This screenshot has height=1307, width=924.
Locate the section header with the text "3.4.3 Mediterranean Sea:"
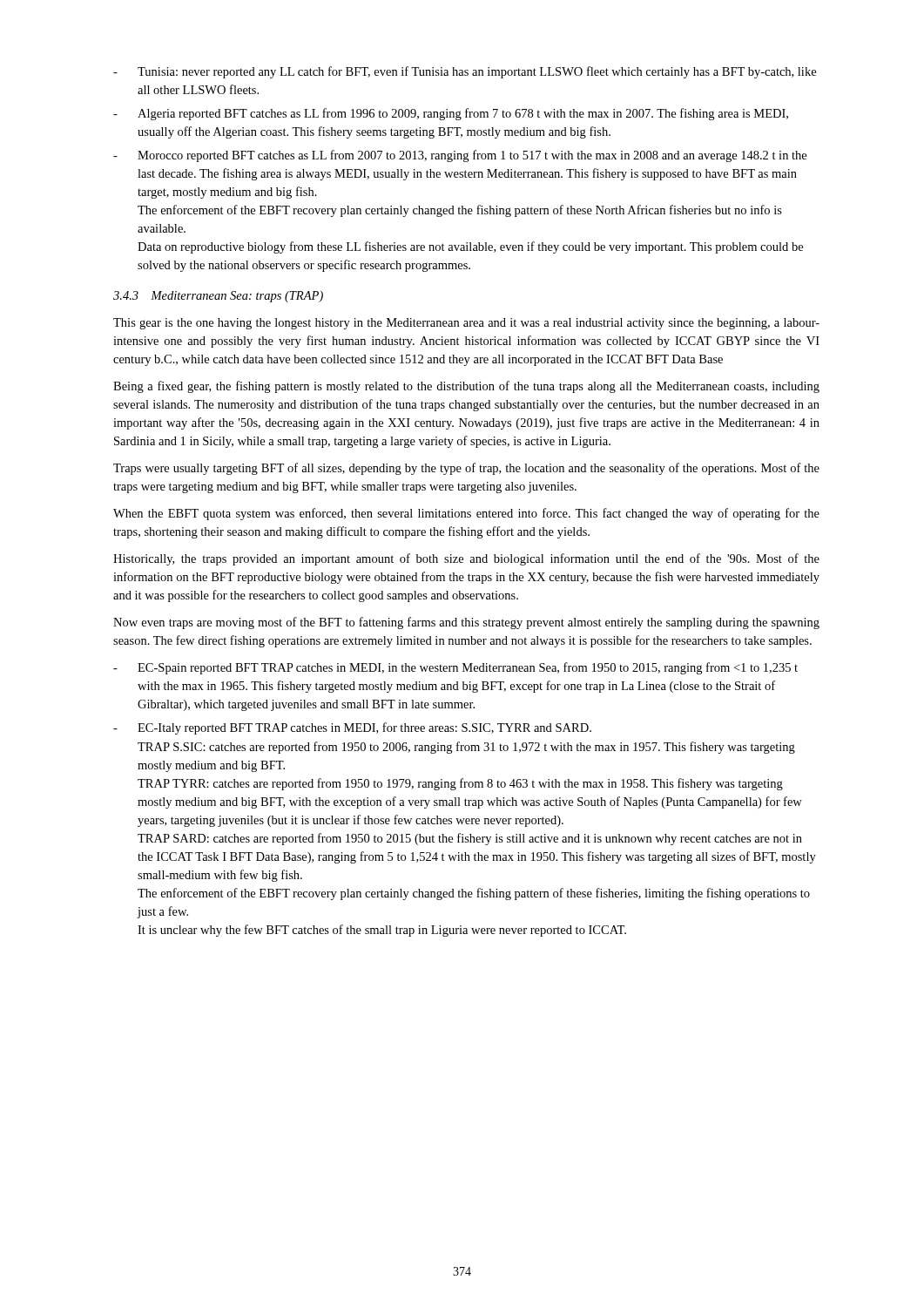[218, 296]
